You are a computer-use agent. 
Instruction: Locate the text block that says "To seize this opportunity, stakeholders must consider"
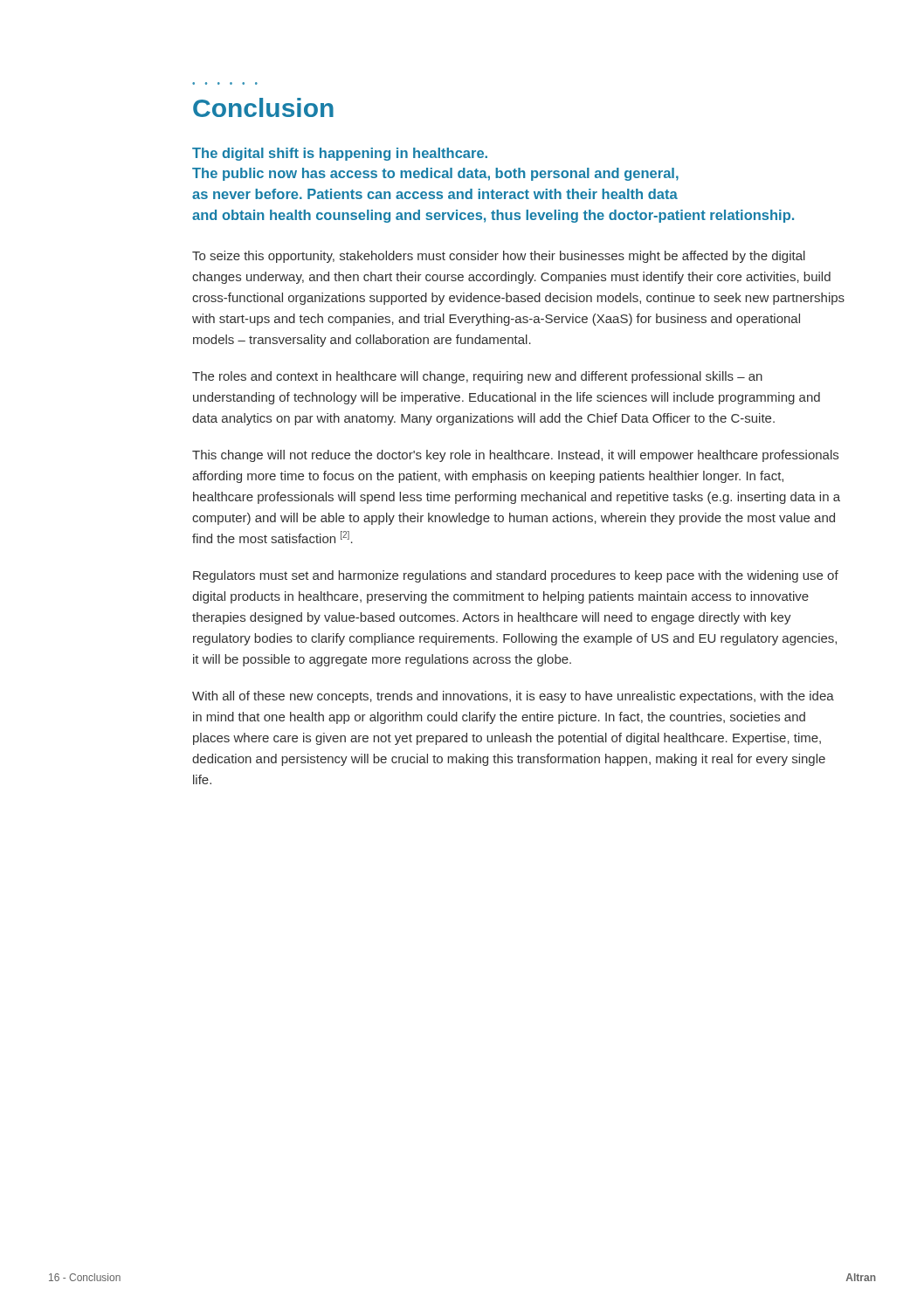click(519, 298)
